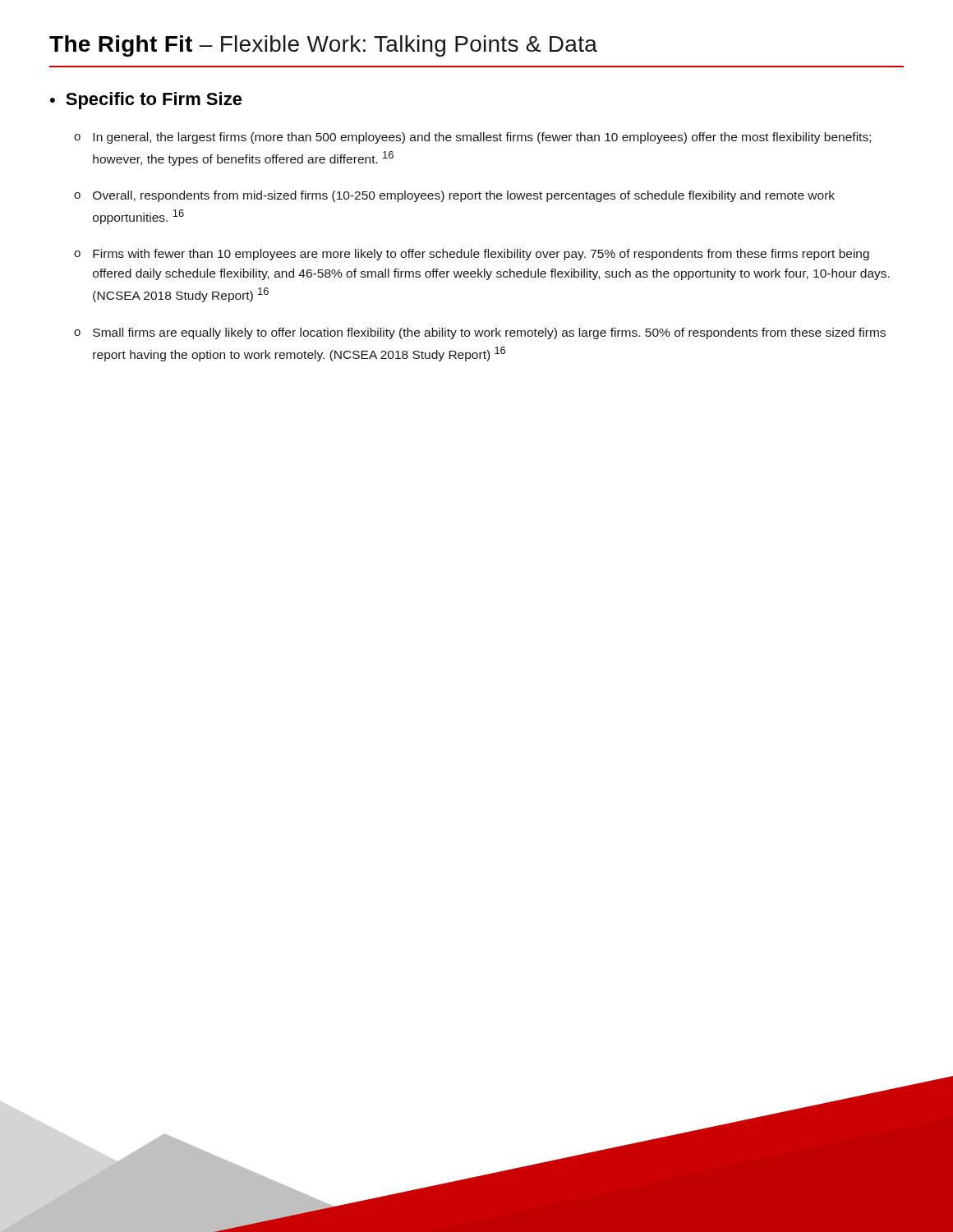
Task: Find the passage starting "o Small firms"
Action: pos(485,343)
